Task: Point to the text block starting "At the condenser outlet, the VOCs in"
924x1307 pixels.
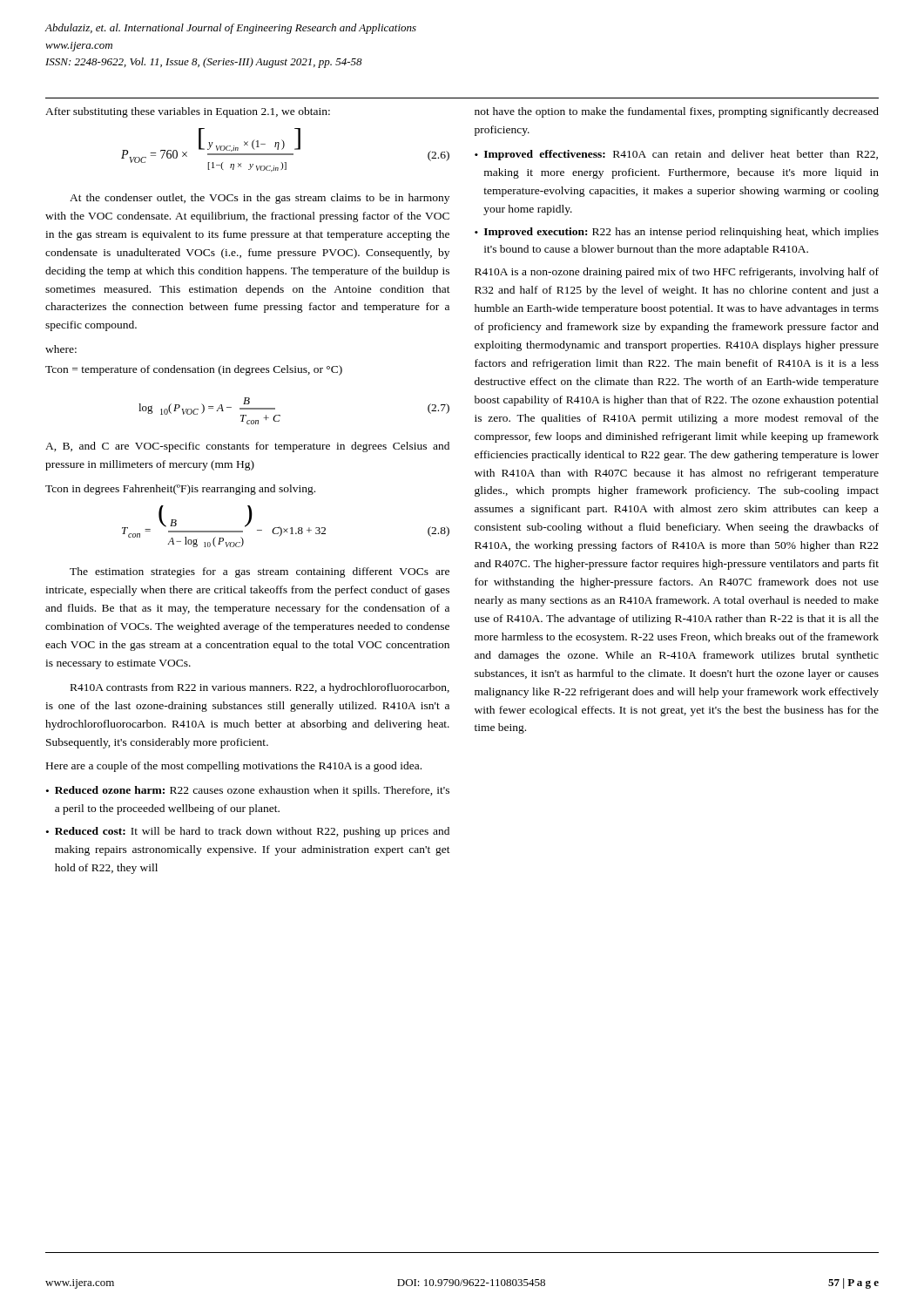Action: pyautogui.click(x=248, y=284)
